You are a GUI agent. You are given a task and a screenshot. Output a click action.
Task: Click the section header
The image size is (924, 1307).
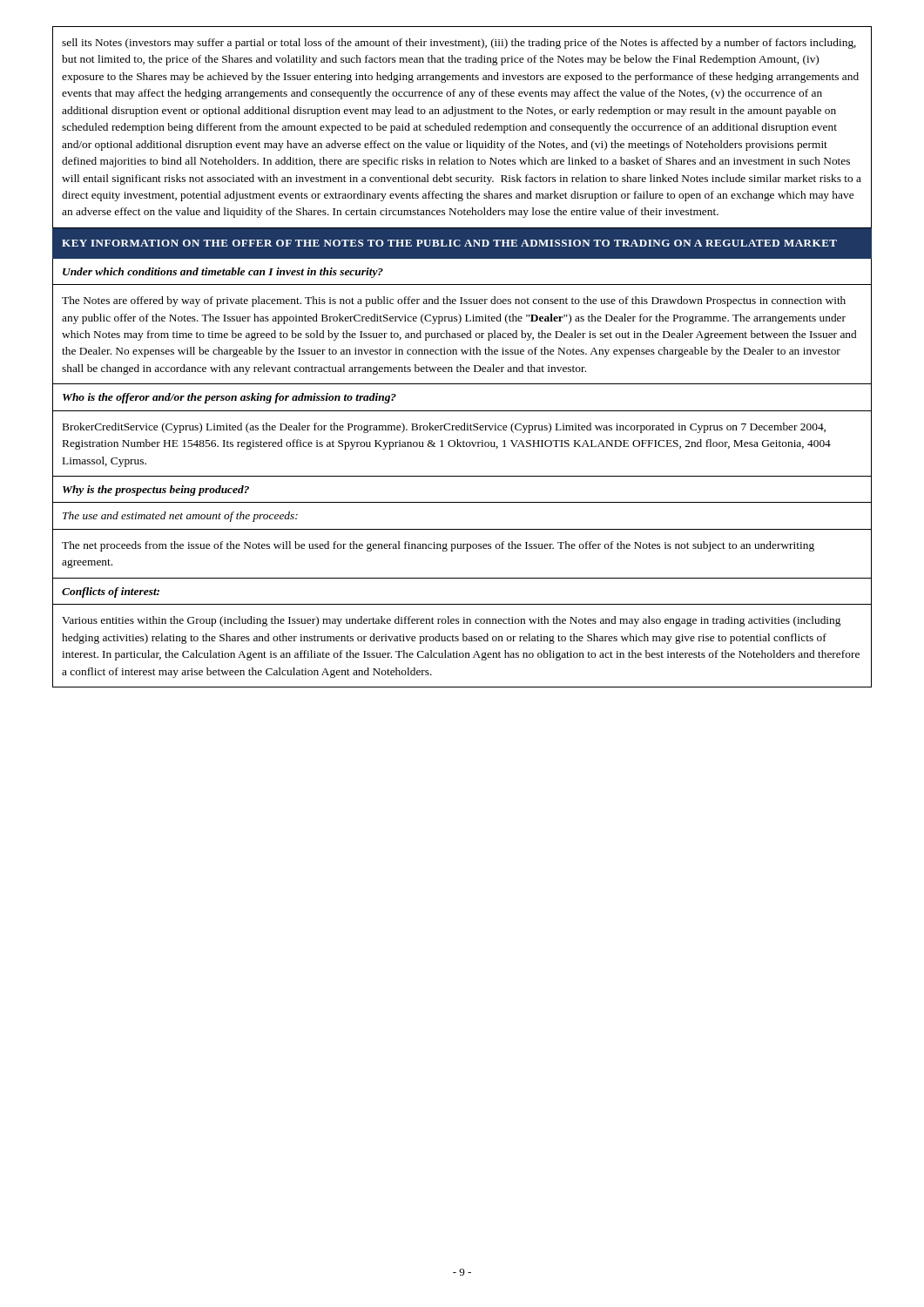450,242
